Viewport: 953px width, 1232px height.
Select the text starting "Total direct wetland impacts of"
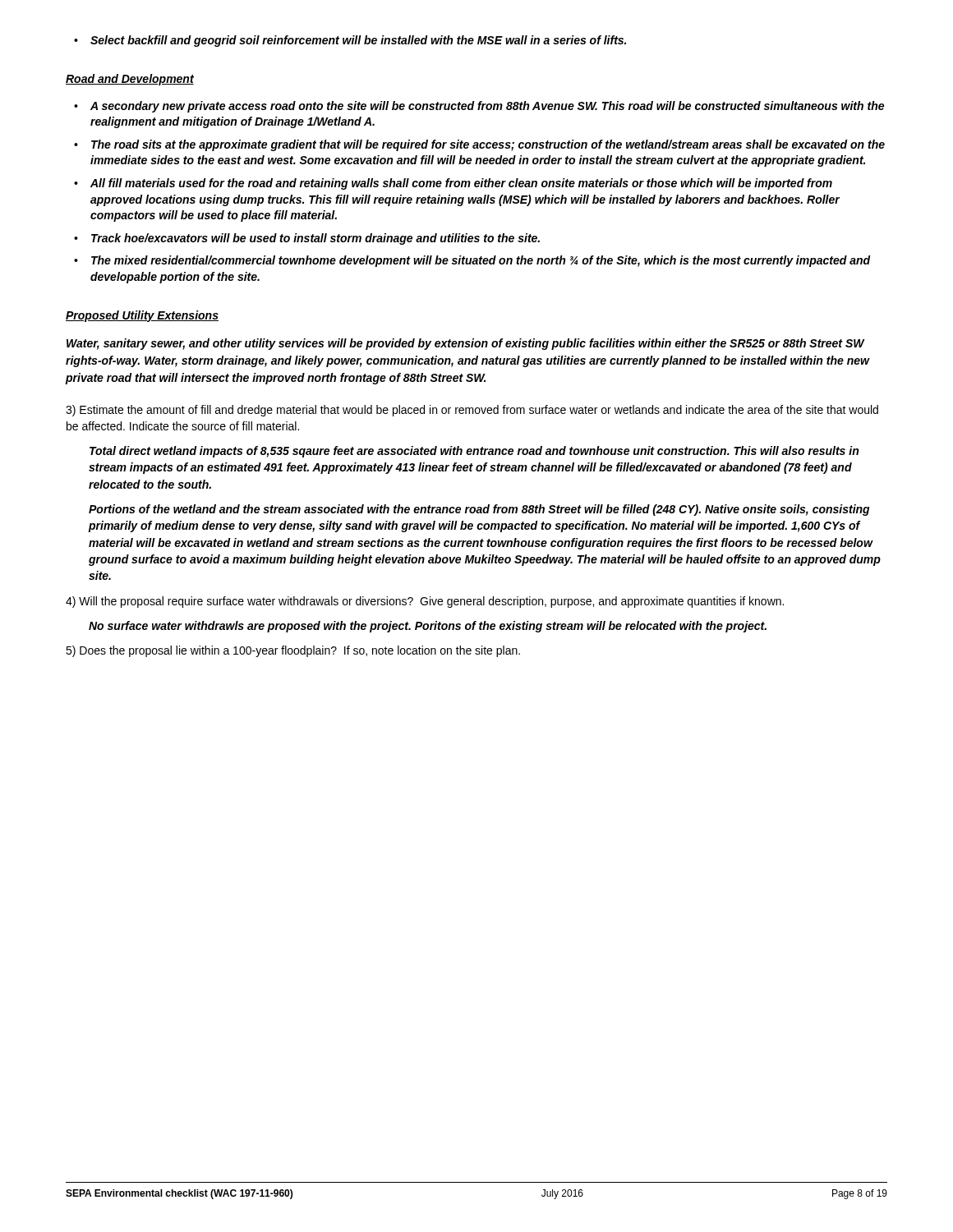pos(474,468)
